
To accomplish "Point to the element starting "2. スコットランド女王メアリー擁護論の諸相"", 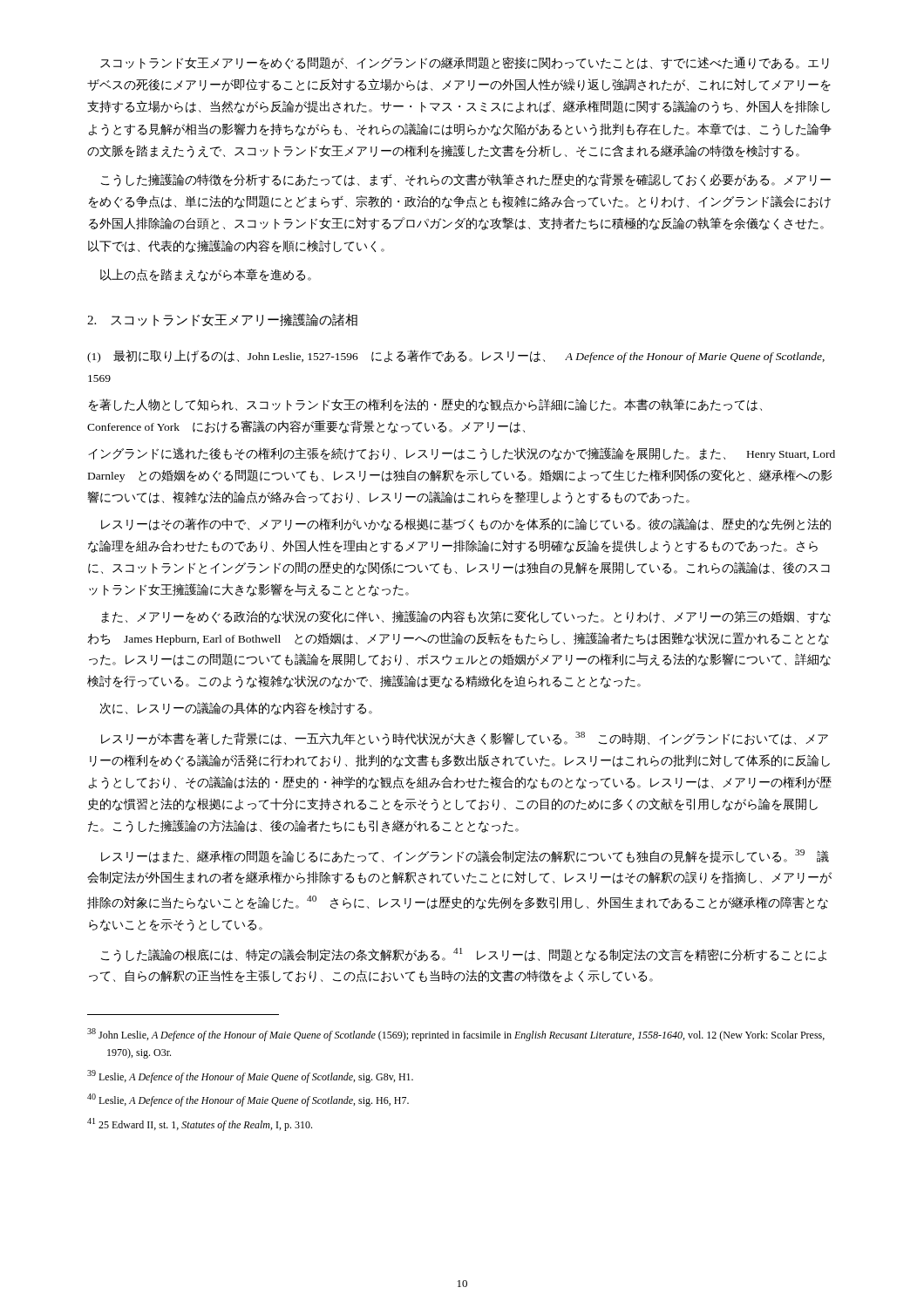I will point(223,320).
